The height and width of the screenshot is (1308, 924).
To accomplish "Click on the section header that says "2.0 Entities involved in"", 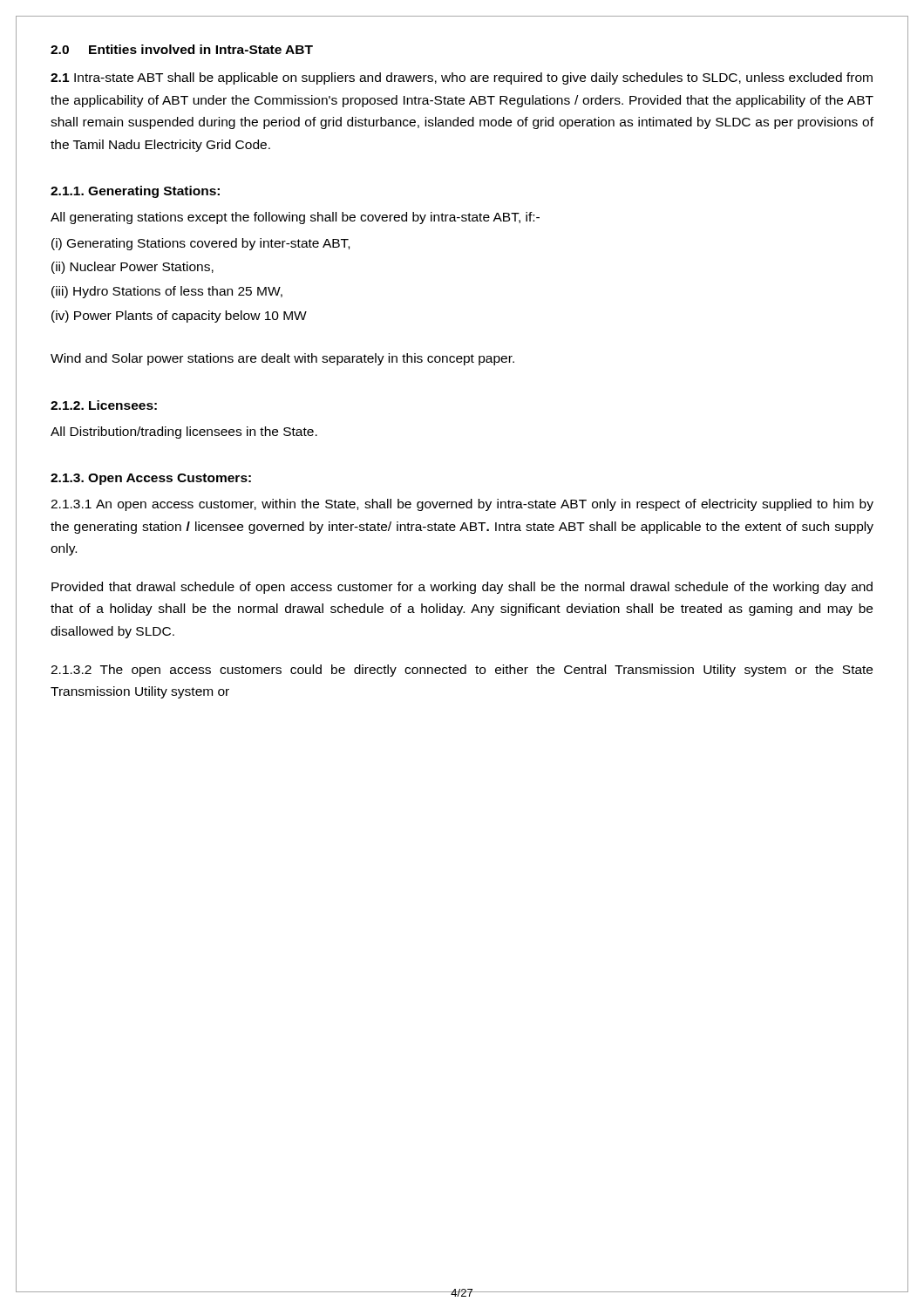I will point(182,49).
